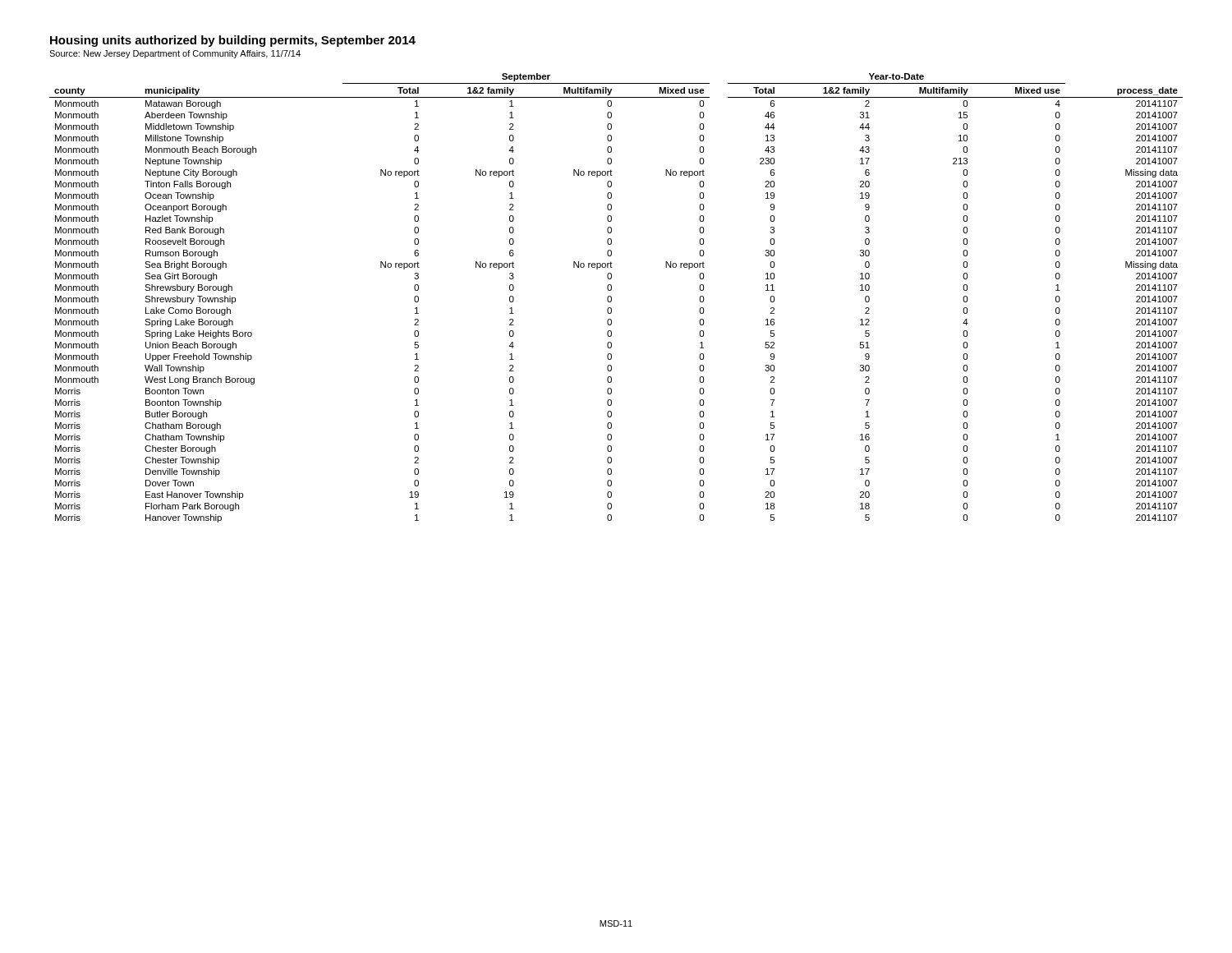
Task: Click on the title with the text "Housing units authorized"
Action: [232, 40]
